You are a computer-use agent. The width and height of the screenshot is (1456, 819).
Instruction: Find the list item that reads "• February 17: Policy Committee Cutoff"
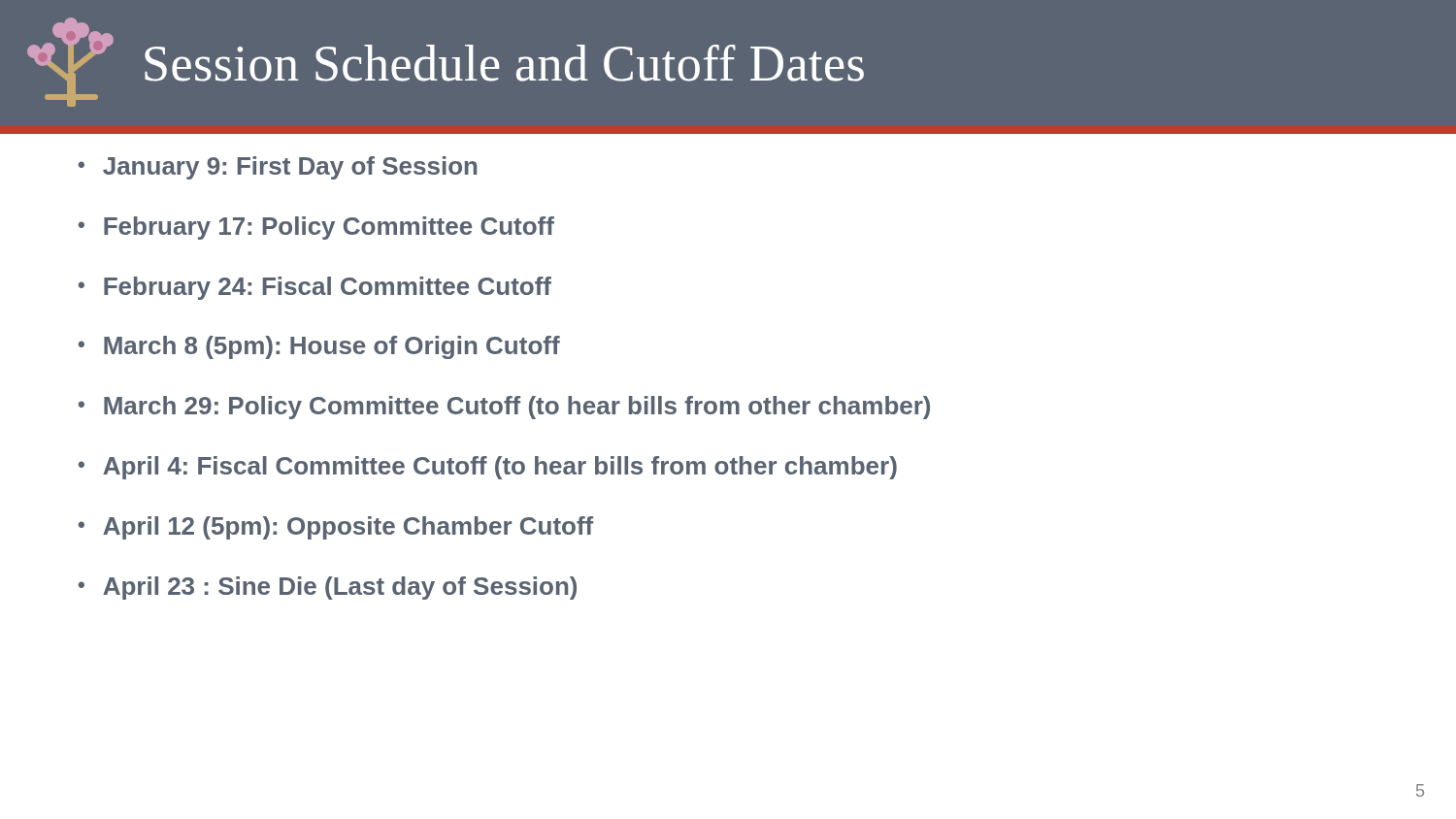pyautogui.click(x=316, y=227)
